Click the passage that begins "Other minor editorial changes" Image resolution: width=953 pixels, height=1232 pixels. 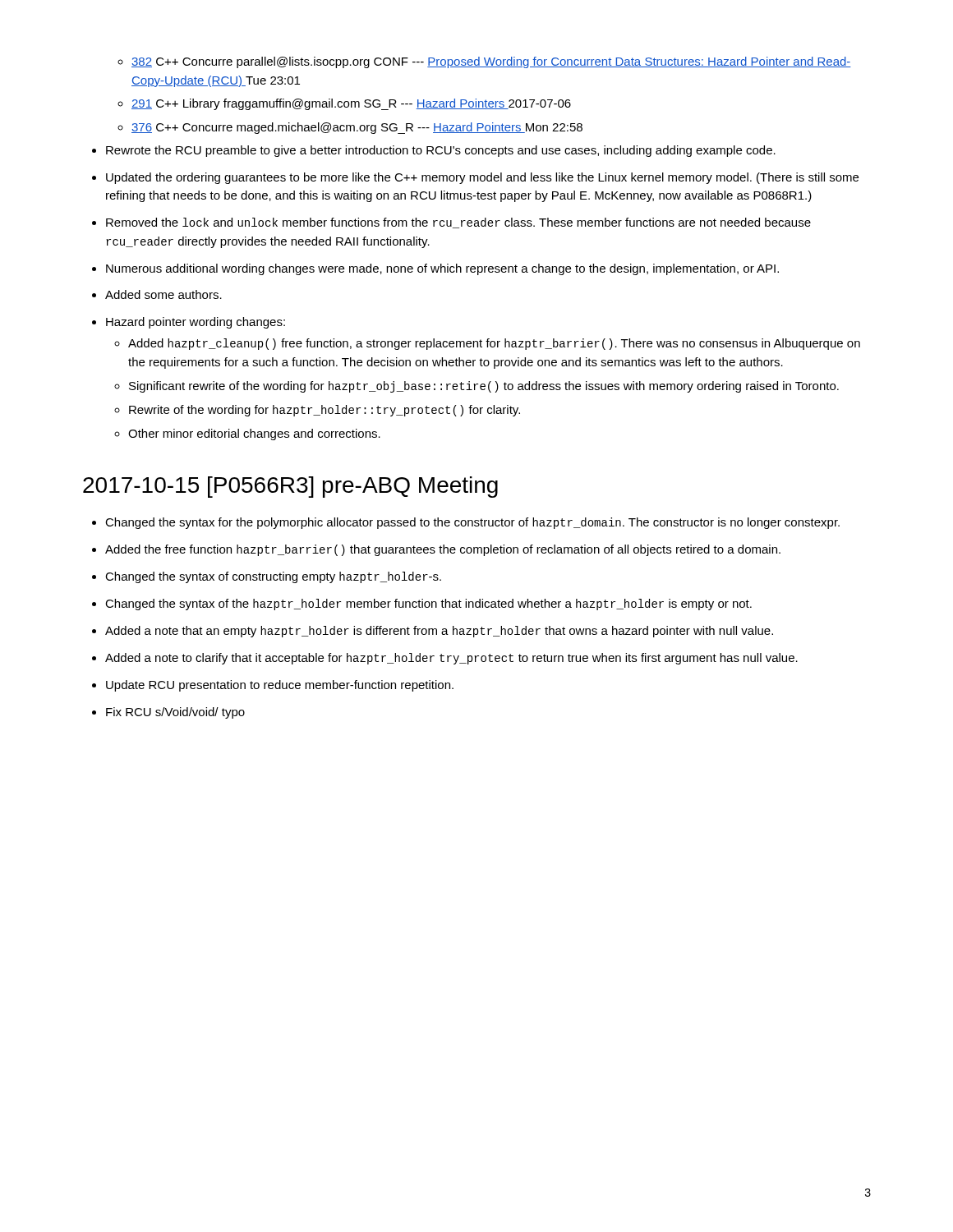tap(255, 433)
